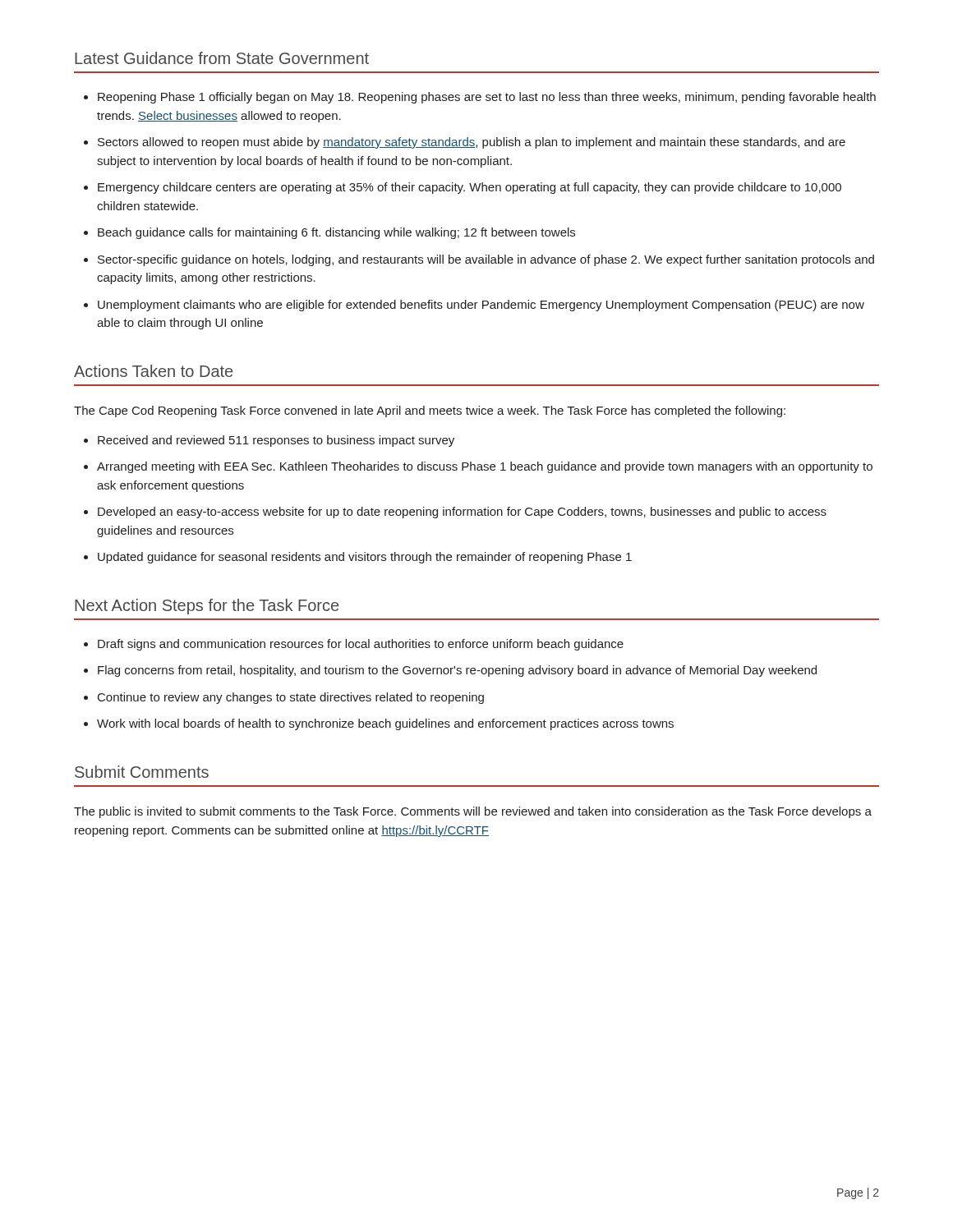The height and width of the screenshot is (1232, 953).
Task: Locate the text starting "Emergency childcare centers are operating at 35%"
Action: click(x=469, y=196)
